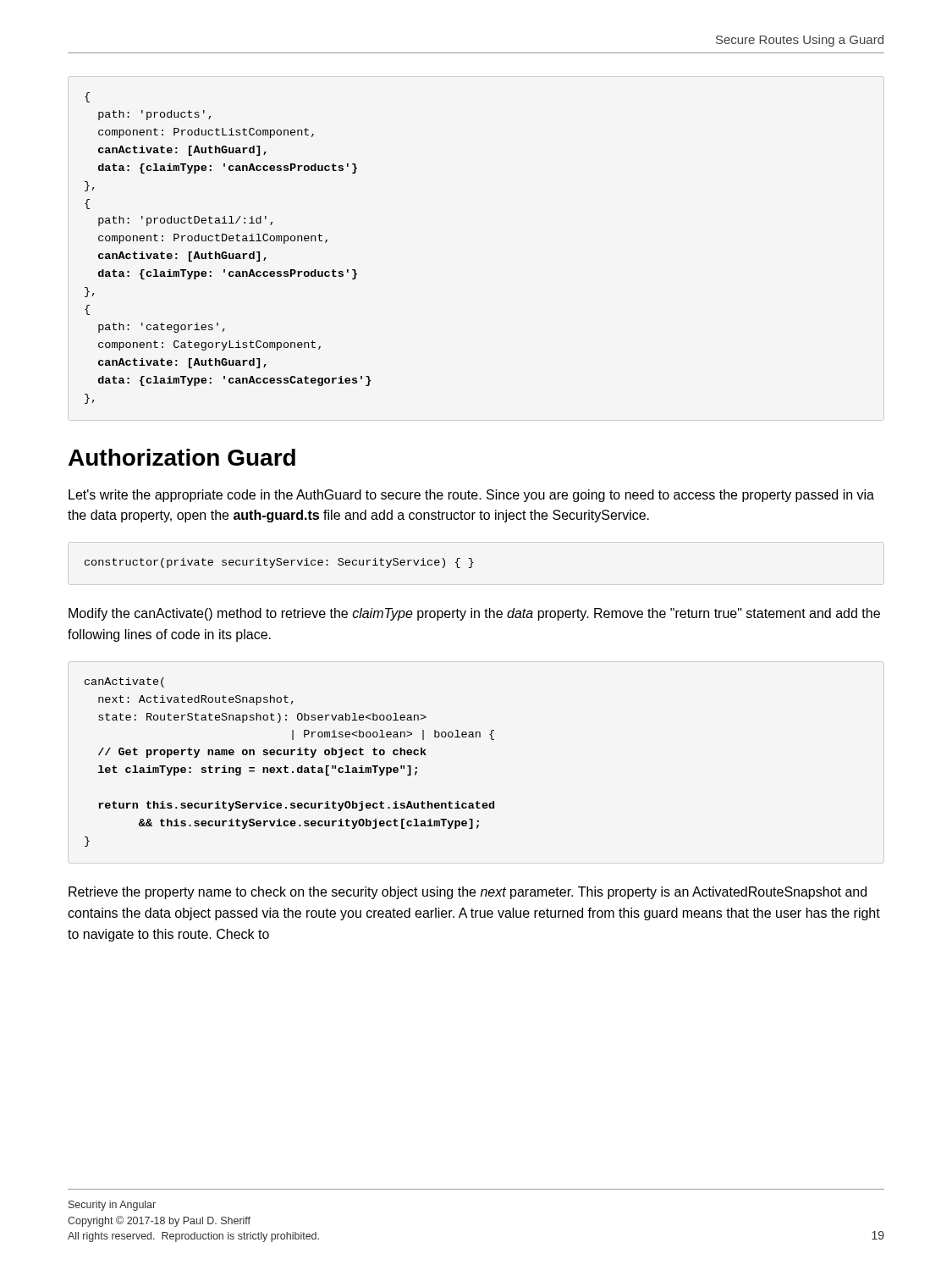The image size is (952, 1270).
Task: Find the text block that reads "Let's write the"
Action: (x=471, y=505)
